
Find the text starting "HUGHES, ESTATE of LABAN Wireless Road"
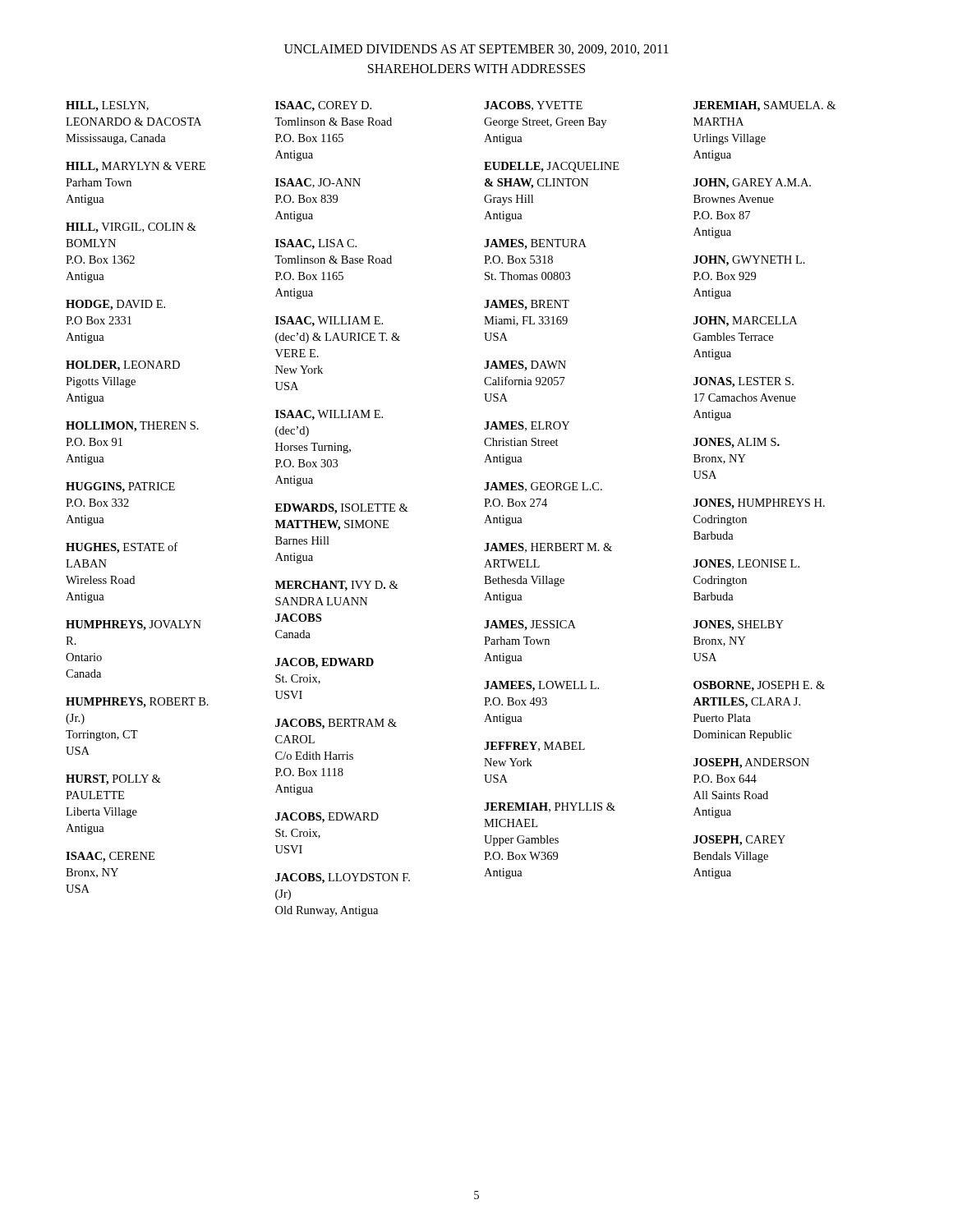[x=122, y=572]
